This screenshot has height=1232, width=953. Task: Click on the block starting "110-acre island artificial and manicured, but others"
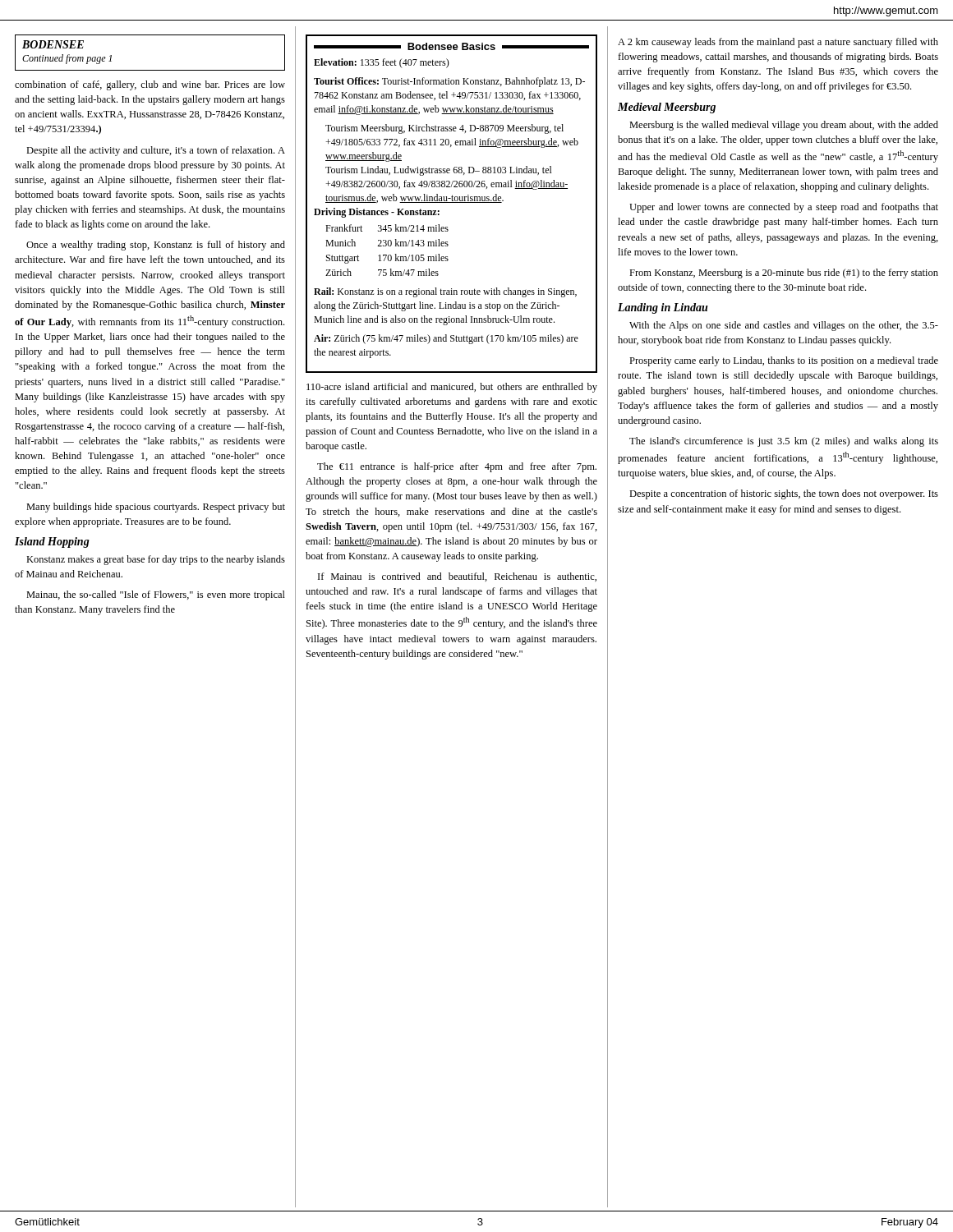pyautogui.click(x=451, y=520)
